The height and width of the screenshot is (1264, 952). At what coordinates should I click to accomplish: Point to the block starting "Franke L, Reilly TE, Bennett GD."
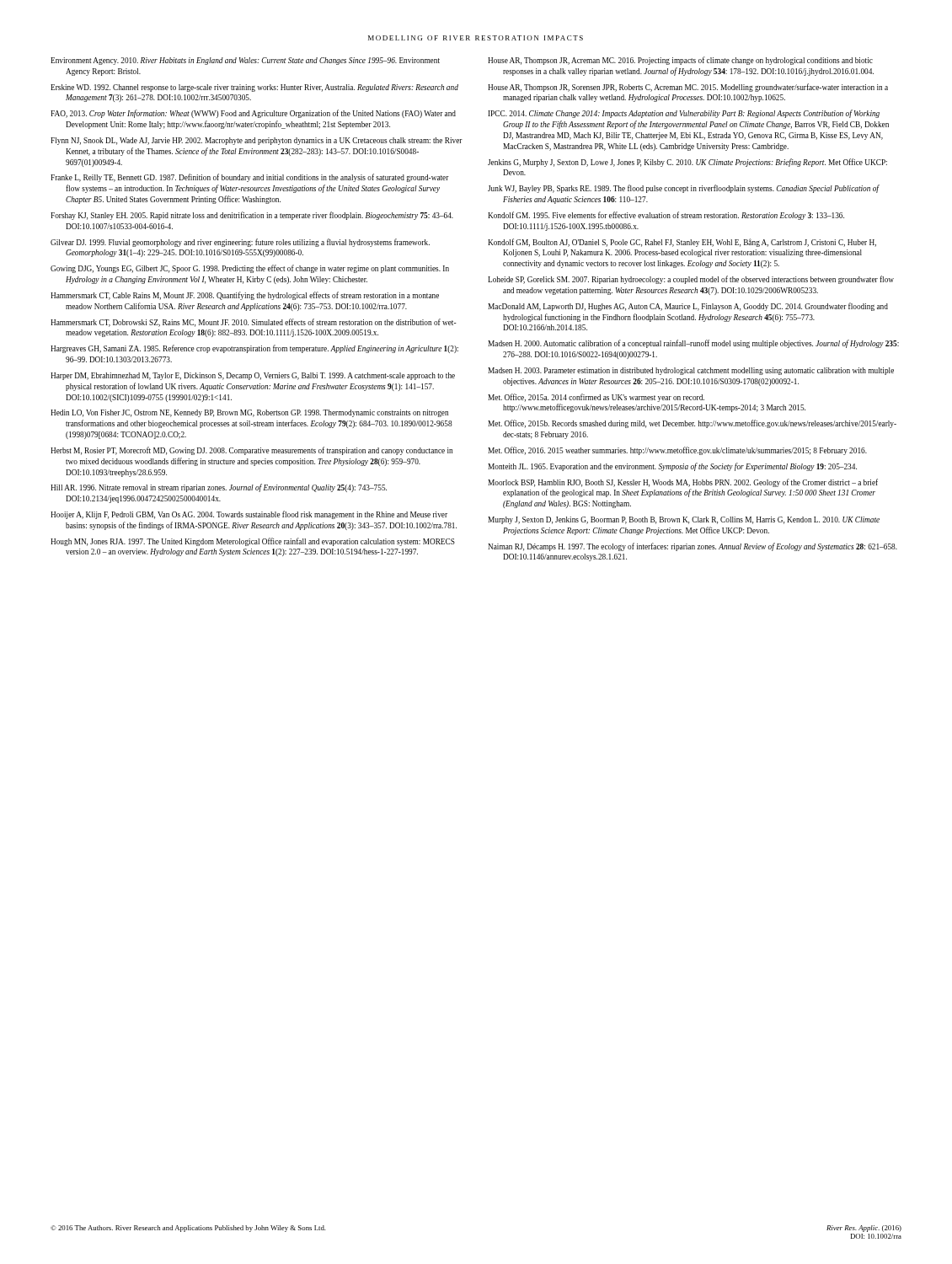[250, 189]
